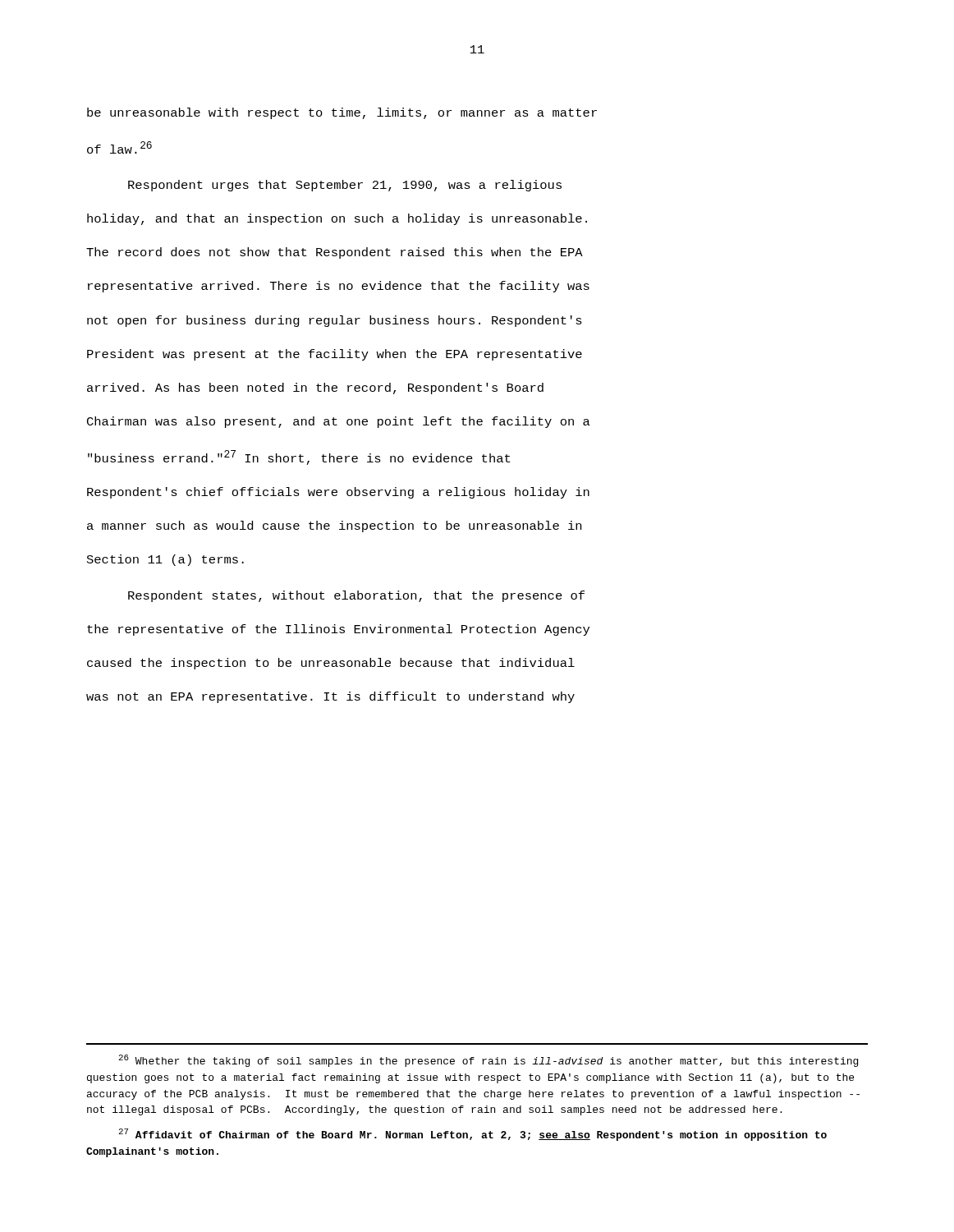
Task: Find the region starting "26 Whether the"
Action: (x=474, y=1085)
